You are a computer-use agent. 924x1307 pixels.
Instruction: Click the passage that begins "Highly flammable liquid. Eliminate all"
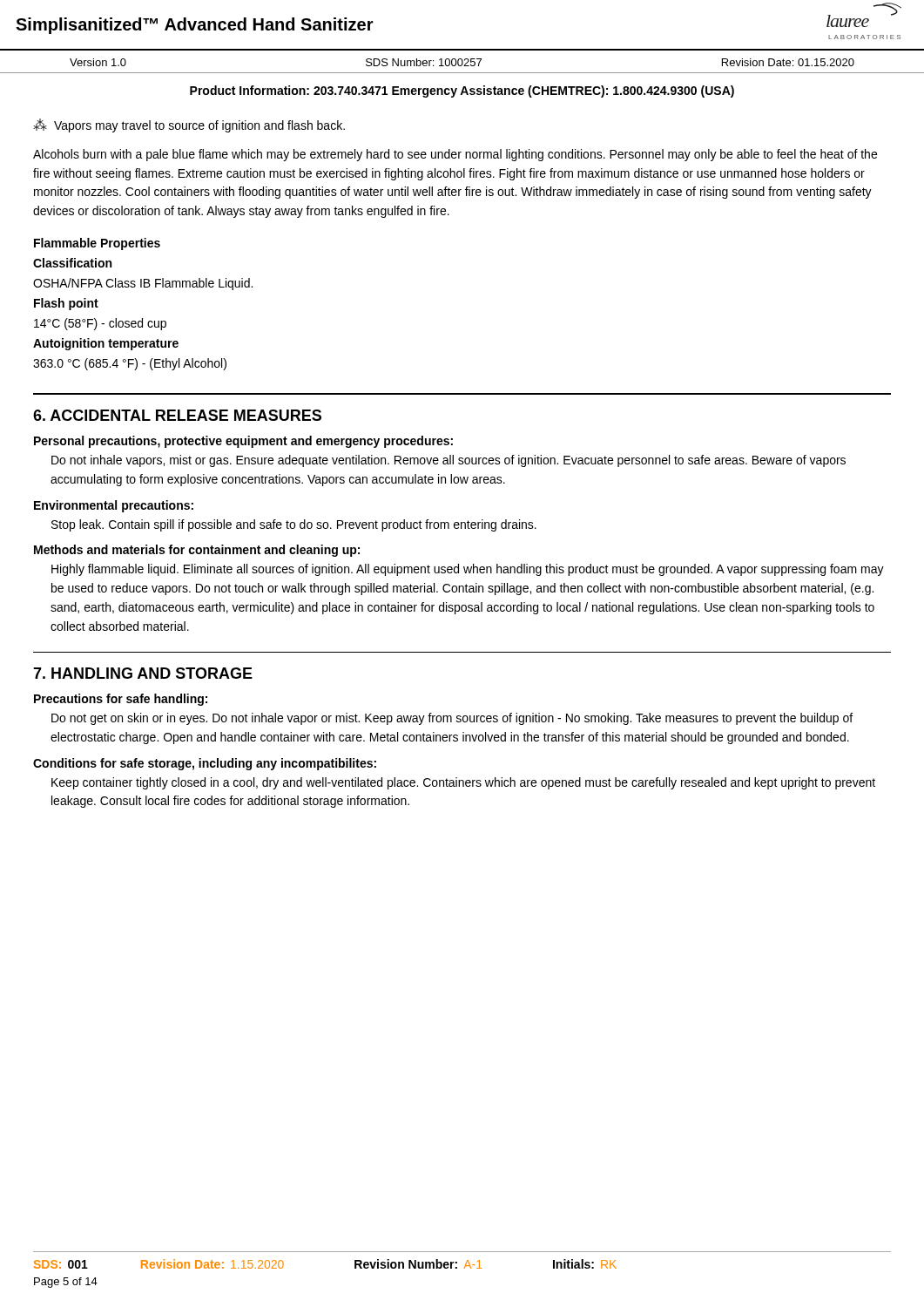(467, 598)
